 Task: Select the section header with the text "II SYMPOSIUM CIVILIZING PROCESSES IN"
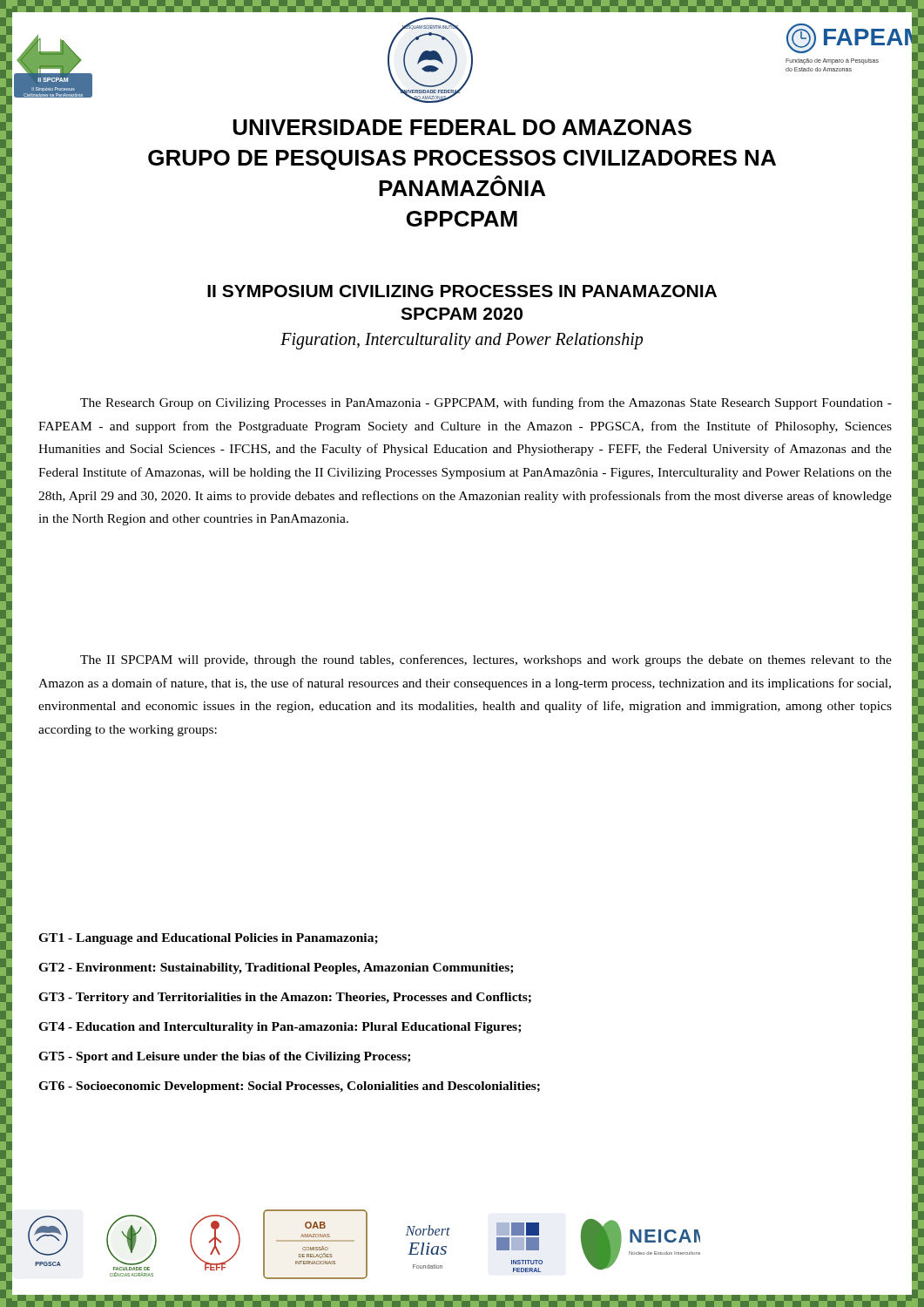[x=462, y=315]
